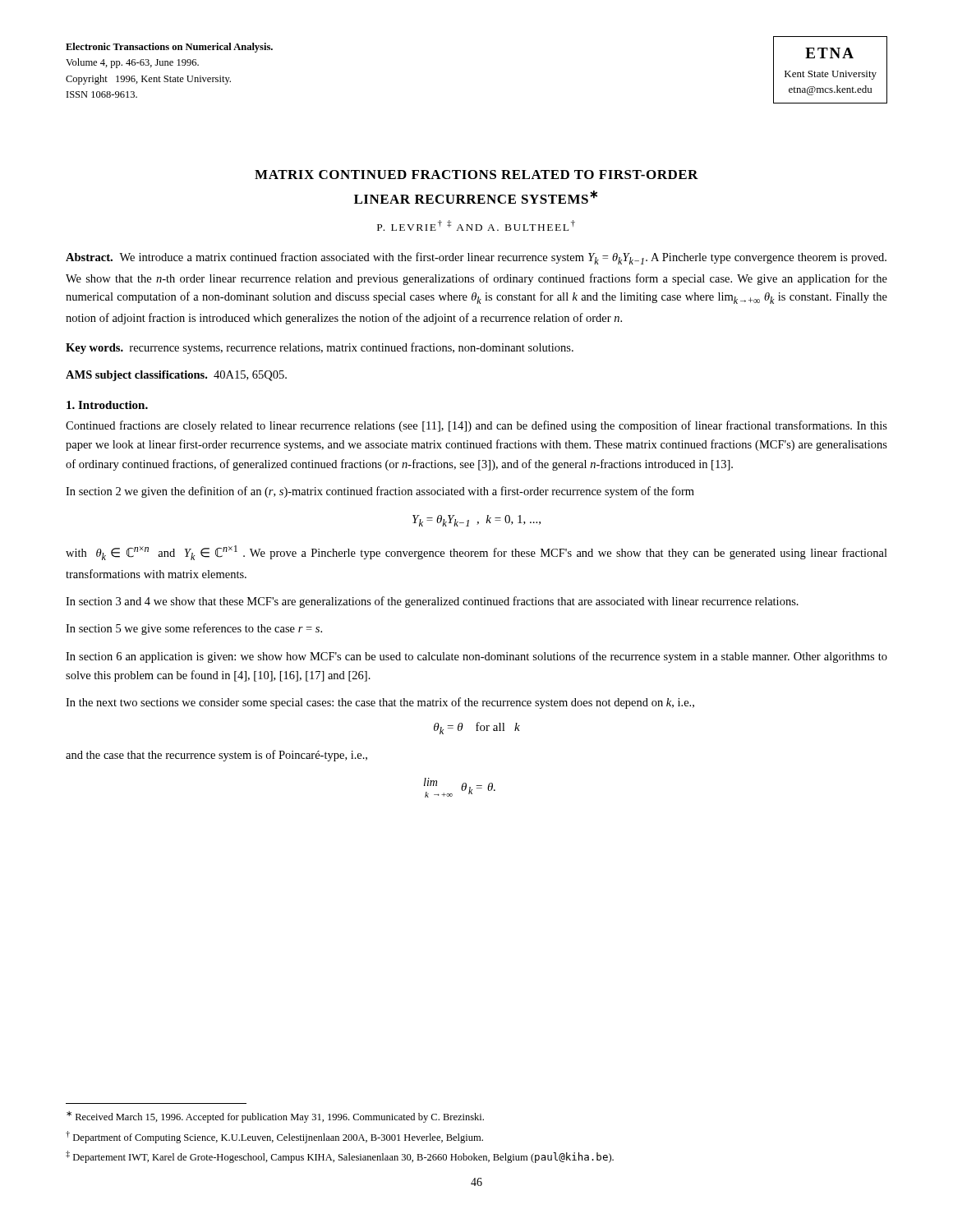953x1232 pixels.
Task: Find the text block that says "Continued fractions are"
Action: 476,445
